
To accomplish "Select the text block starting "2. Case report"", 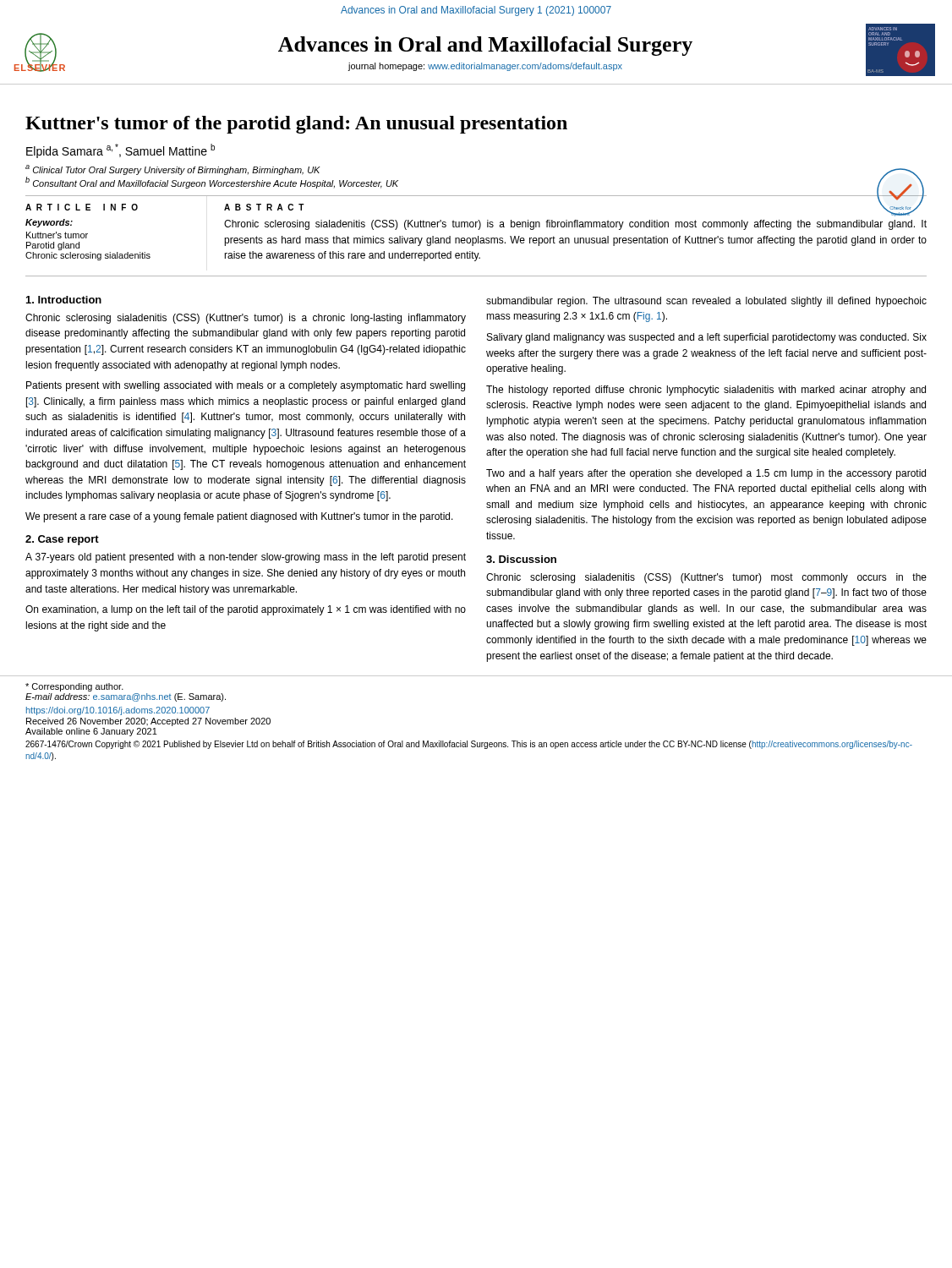I will point(62,539).
